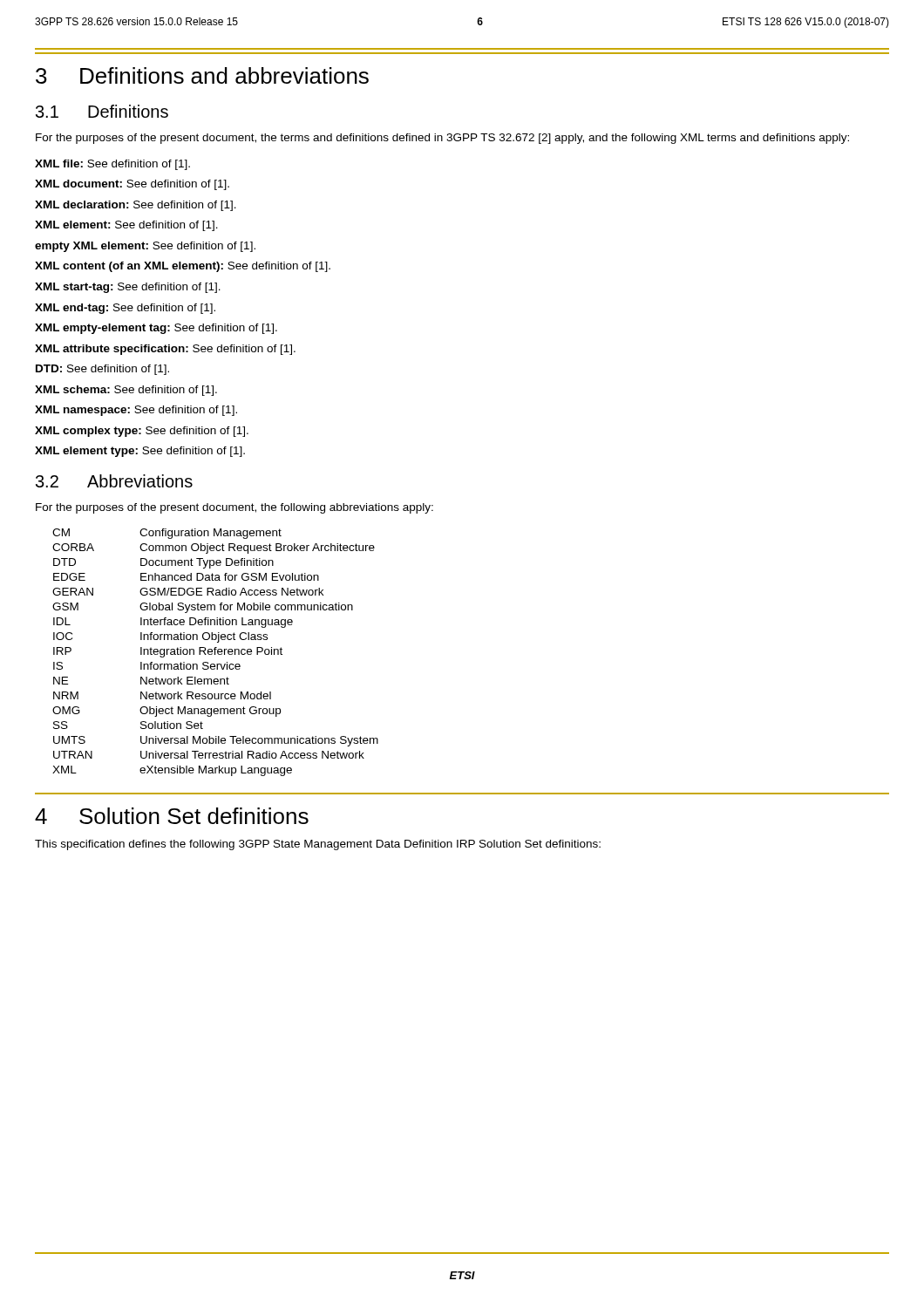
Task: Where is the passage that starts "XML document: See"?
Action: click(x=133, y=184)
